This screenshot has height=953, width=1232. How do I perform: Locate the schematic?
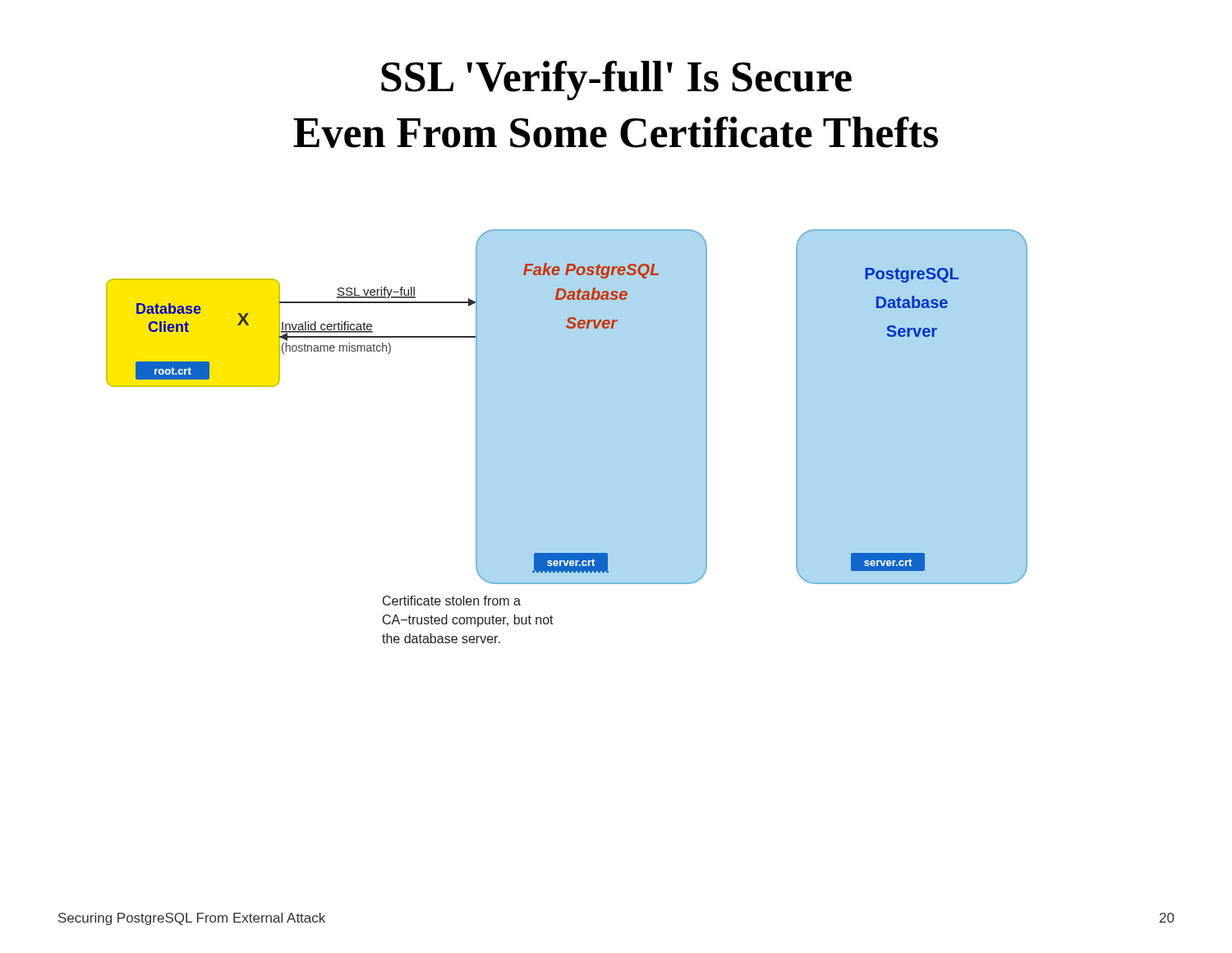(x=616, y=427)
